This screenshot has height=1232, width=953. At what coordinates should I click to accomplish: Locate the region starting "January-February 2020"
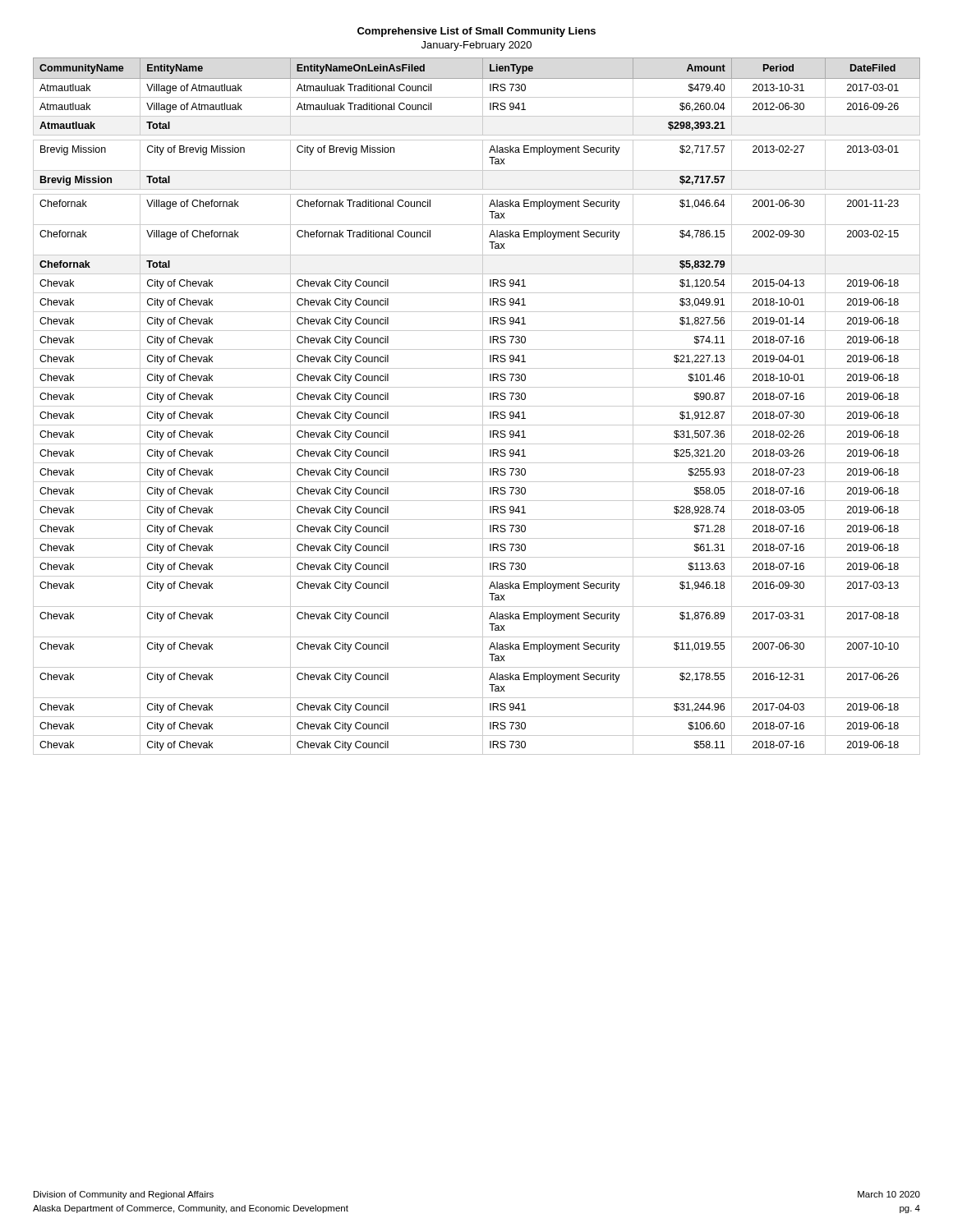point(476,45)
